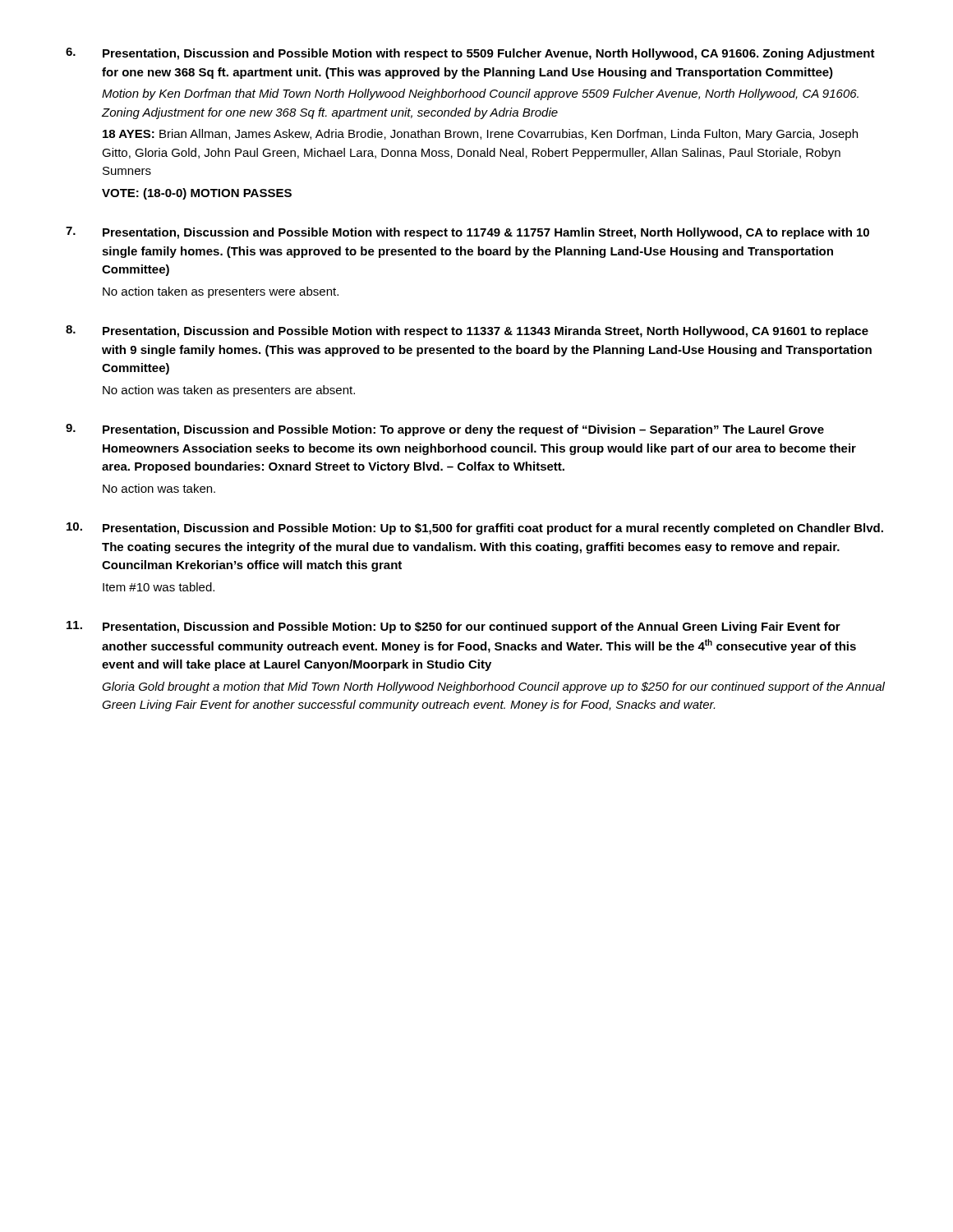Locate the list item with the text "9. Presentation, Discussion and Possible"
The height and width of the screenshot is (1232, 953).
476,461
